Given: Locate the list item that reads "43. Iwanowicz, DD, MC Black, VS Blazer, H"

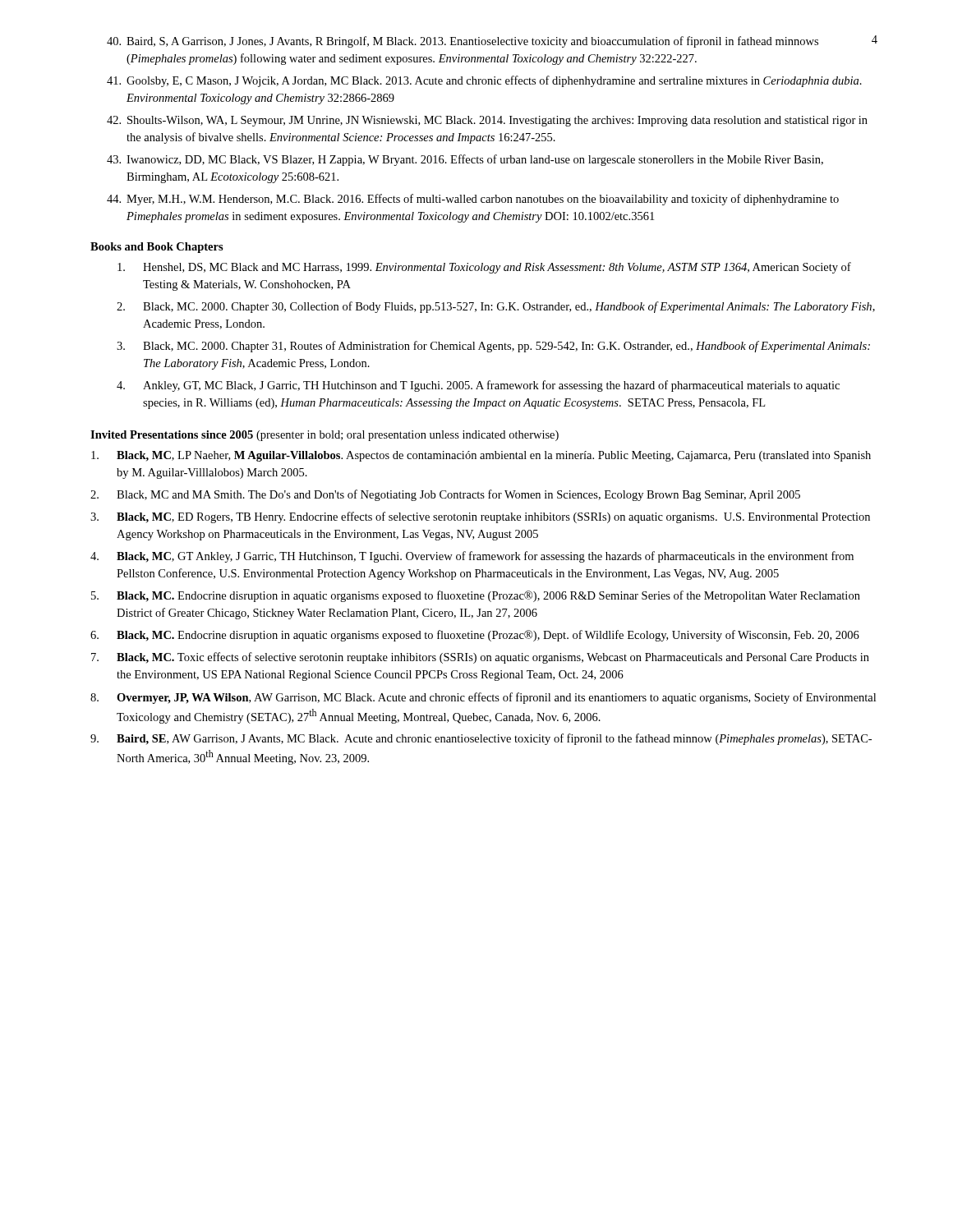Looking at the screenshot, I should click(485, 168).
